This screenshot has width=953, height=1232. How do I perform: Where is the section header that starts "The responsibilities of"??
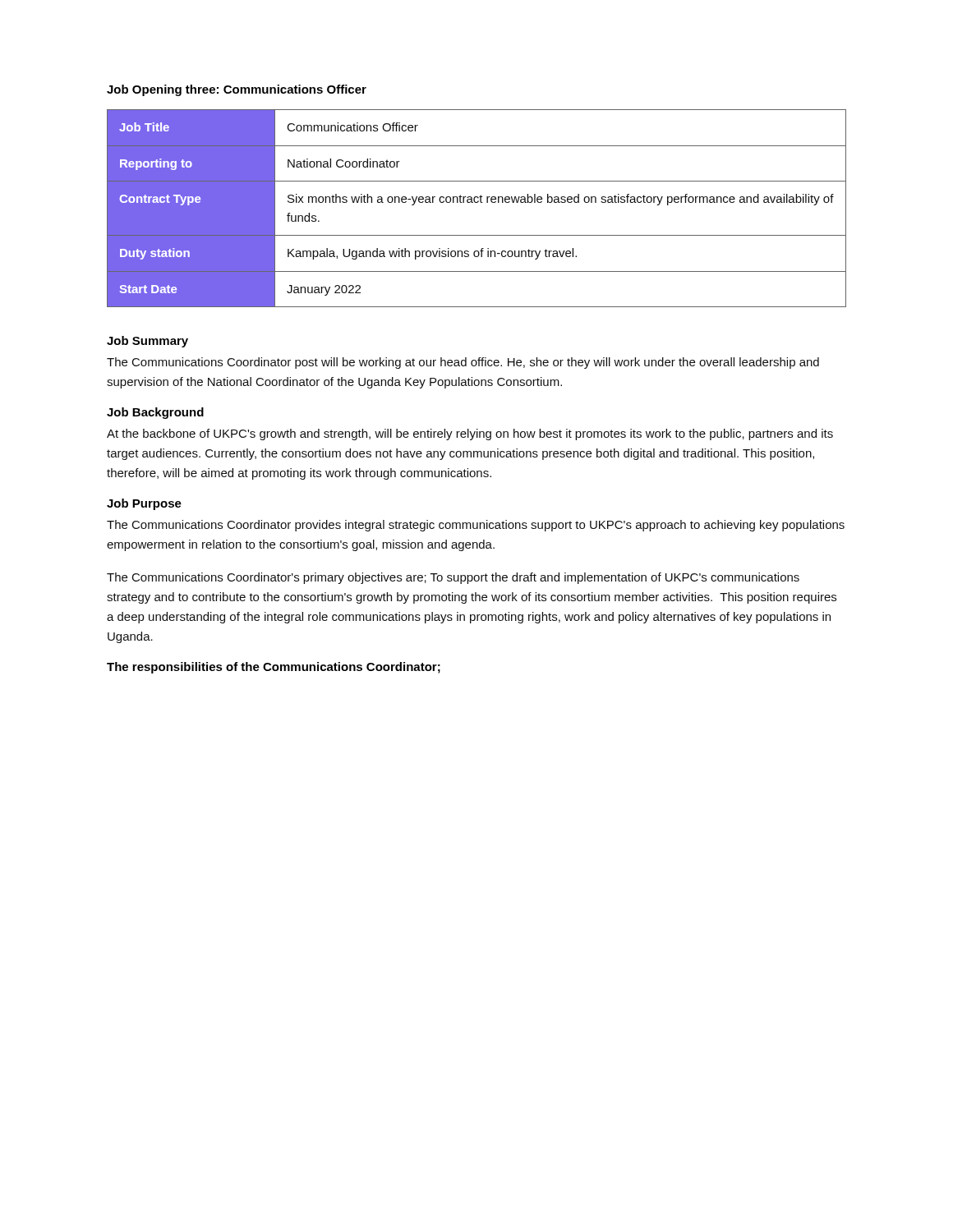[x=274, y=667]
